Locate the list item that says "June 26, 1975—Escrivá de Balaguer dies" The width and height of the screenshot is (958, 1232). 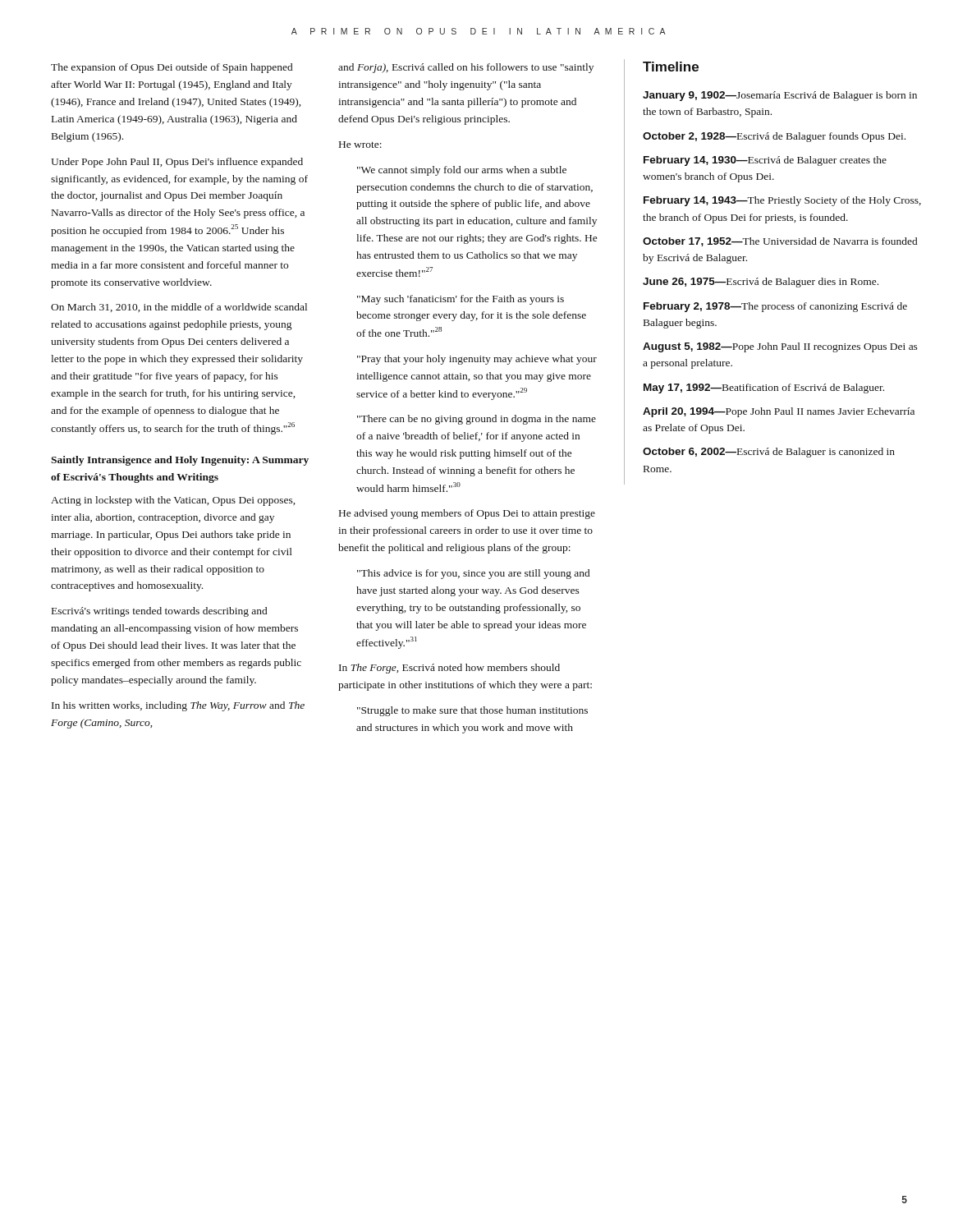pyautogui.click(x=761, y=282)
